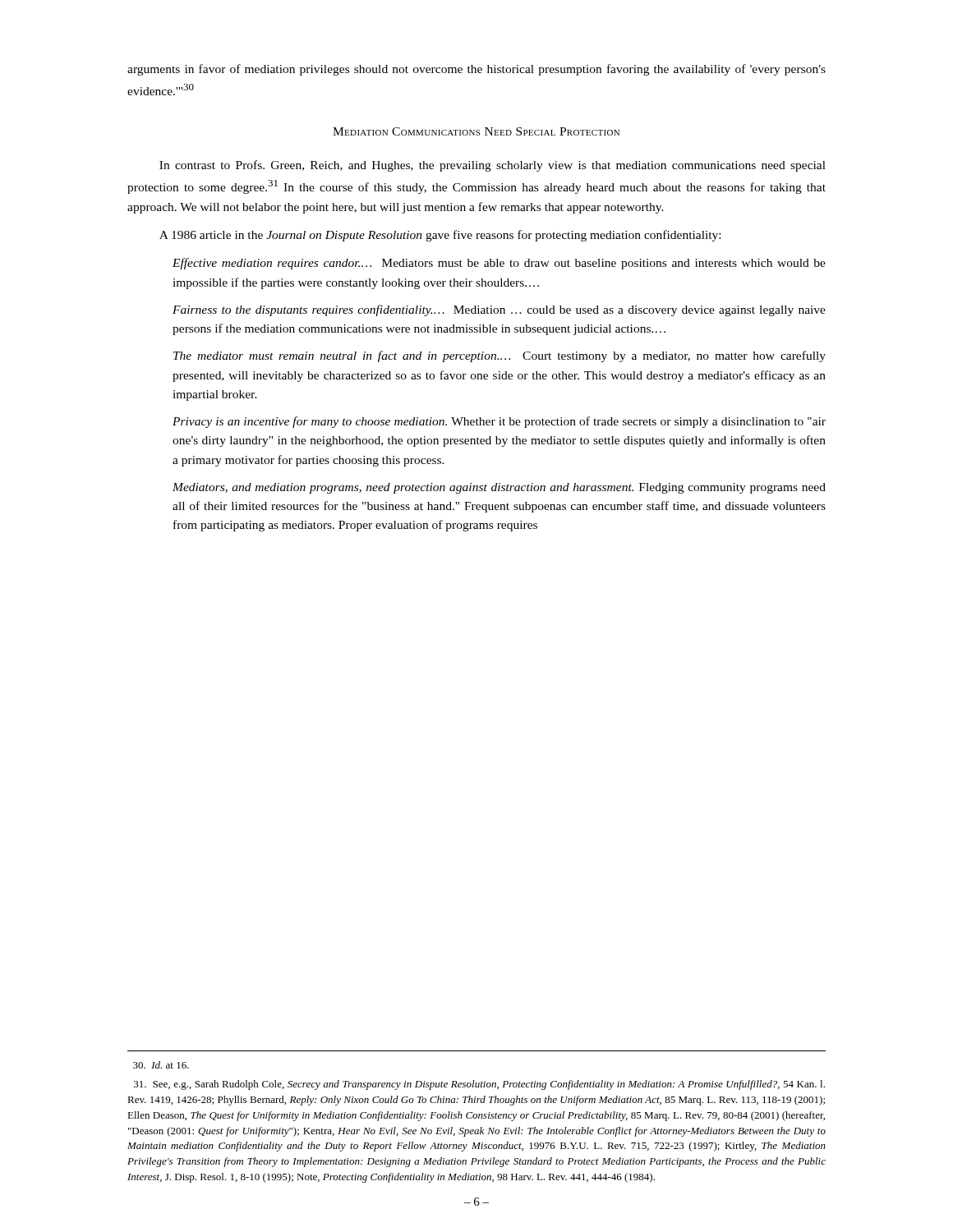The height and width of the screenshot is (1232, 953).
Task: Where is the passage that starts "The mediator must remain neutral in fact"?
Action: pos(499,375)
